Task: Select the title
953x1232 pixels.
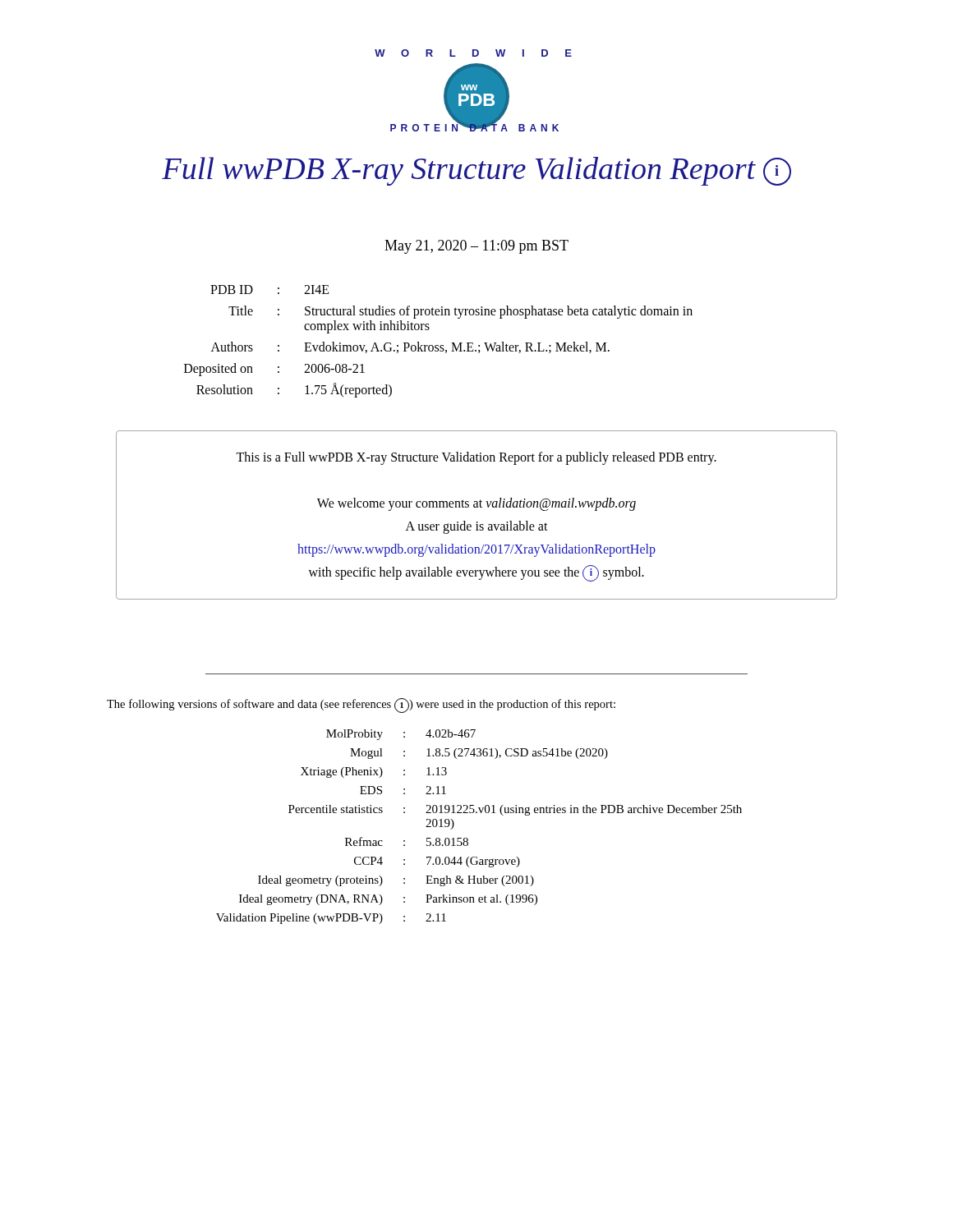Action: (x=476, y=169)
